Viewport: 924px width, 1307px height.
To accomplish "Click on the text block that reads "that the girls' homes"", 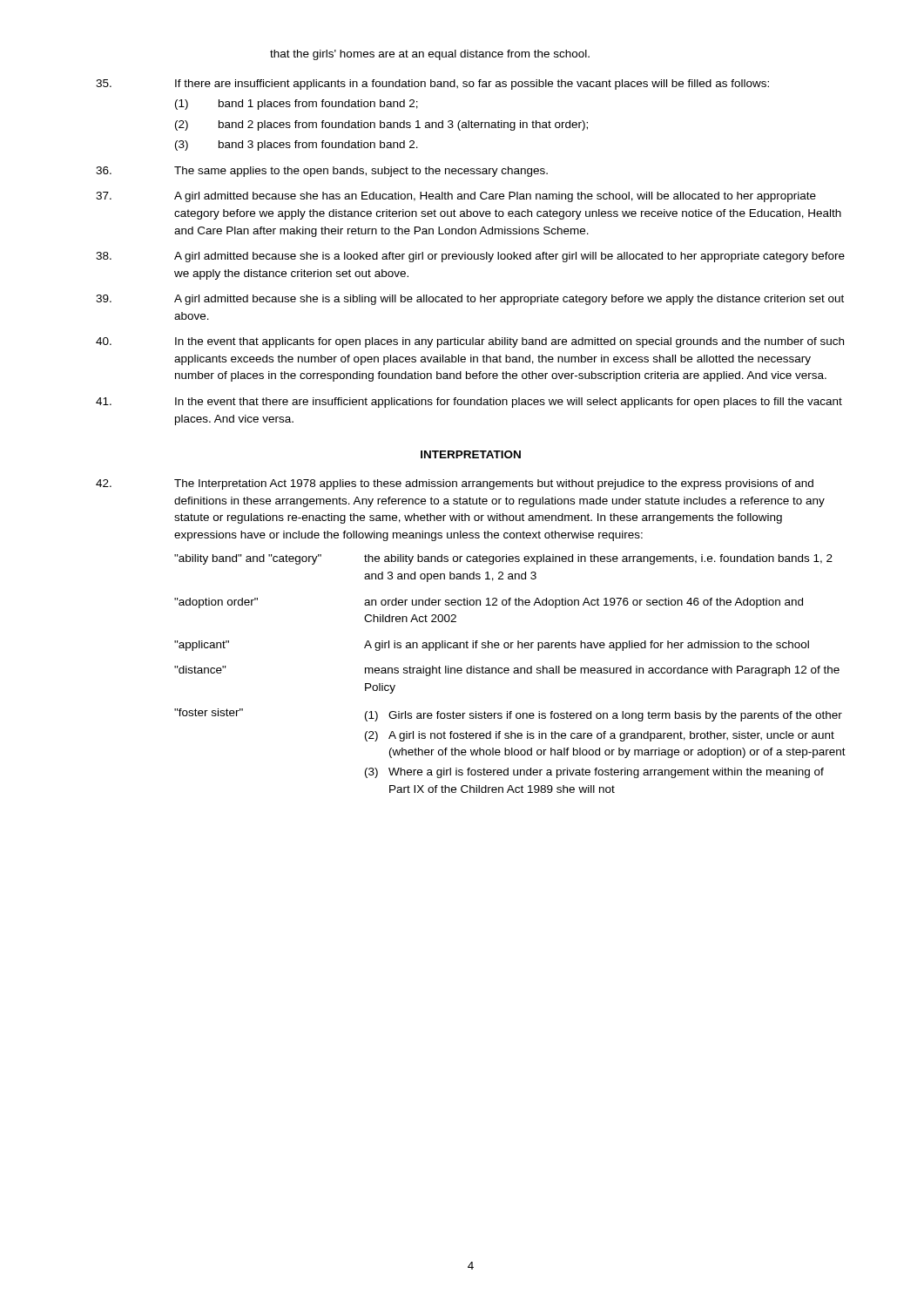I will tap(430, 54).
